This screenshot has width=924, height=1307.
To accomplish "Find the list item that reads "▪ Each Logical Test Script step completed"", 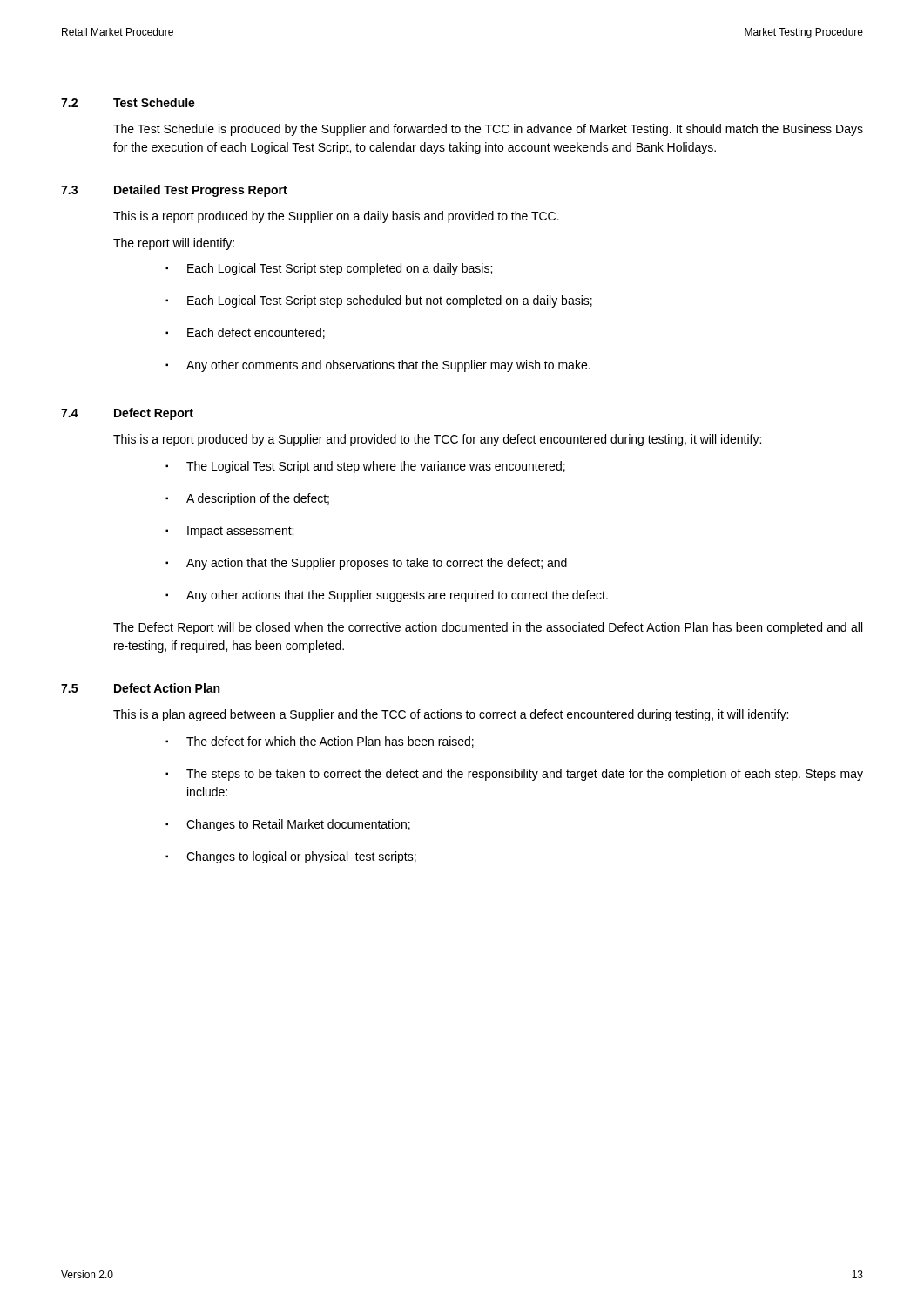I will (x=329, y=269).
